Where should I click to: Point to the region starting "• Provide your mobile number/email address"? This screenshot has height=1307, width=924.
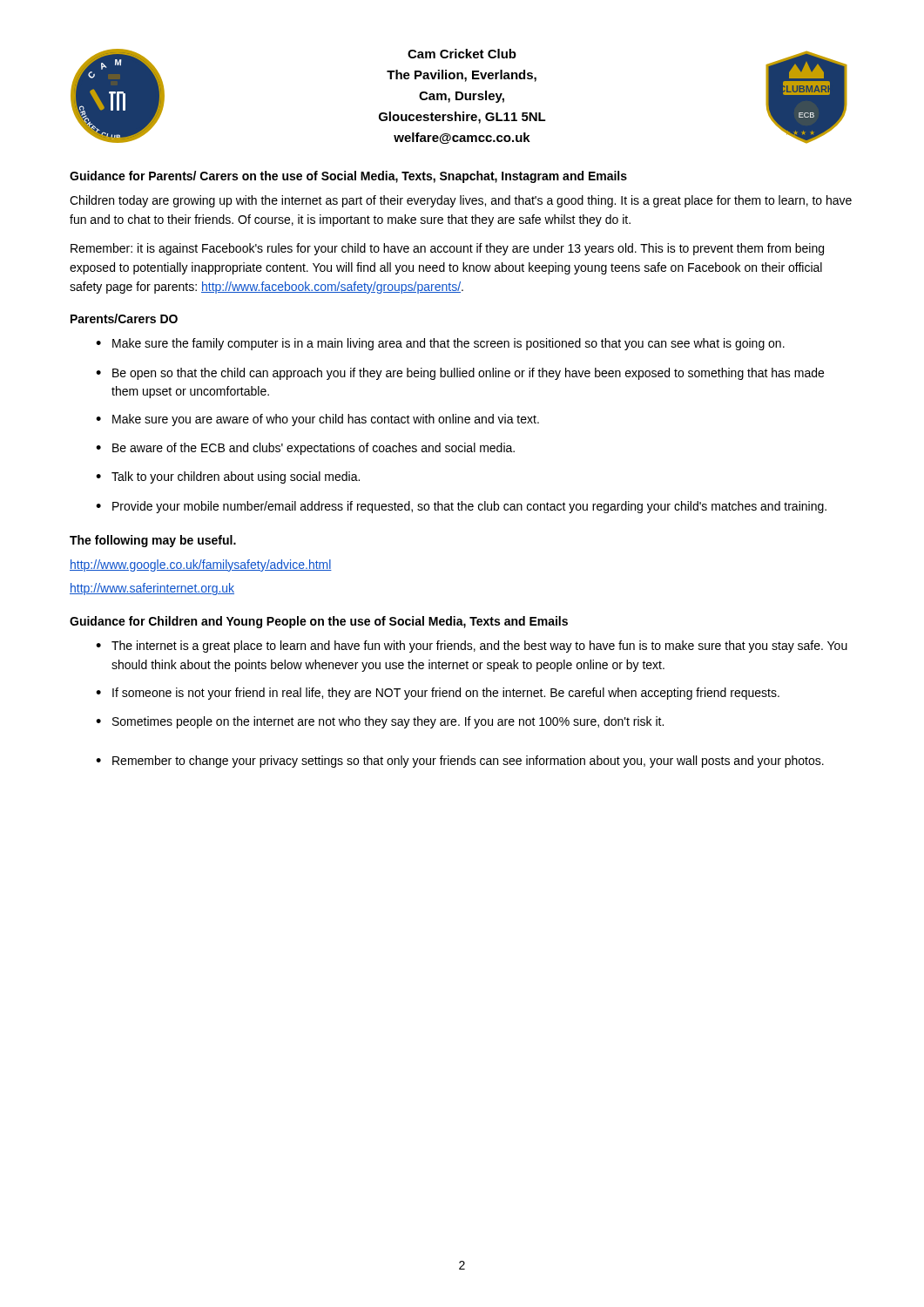pyautogui.click(x=462, y=507)
